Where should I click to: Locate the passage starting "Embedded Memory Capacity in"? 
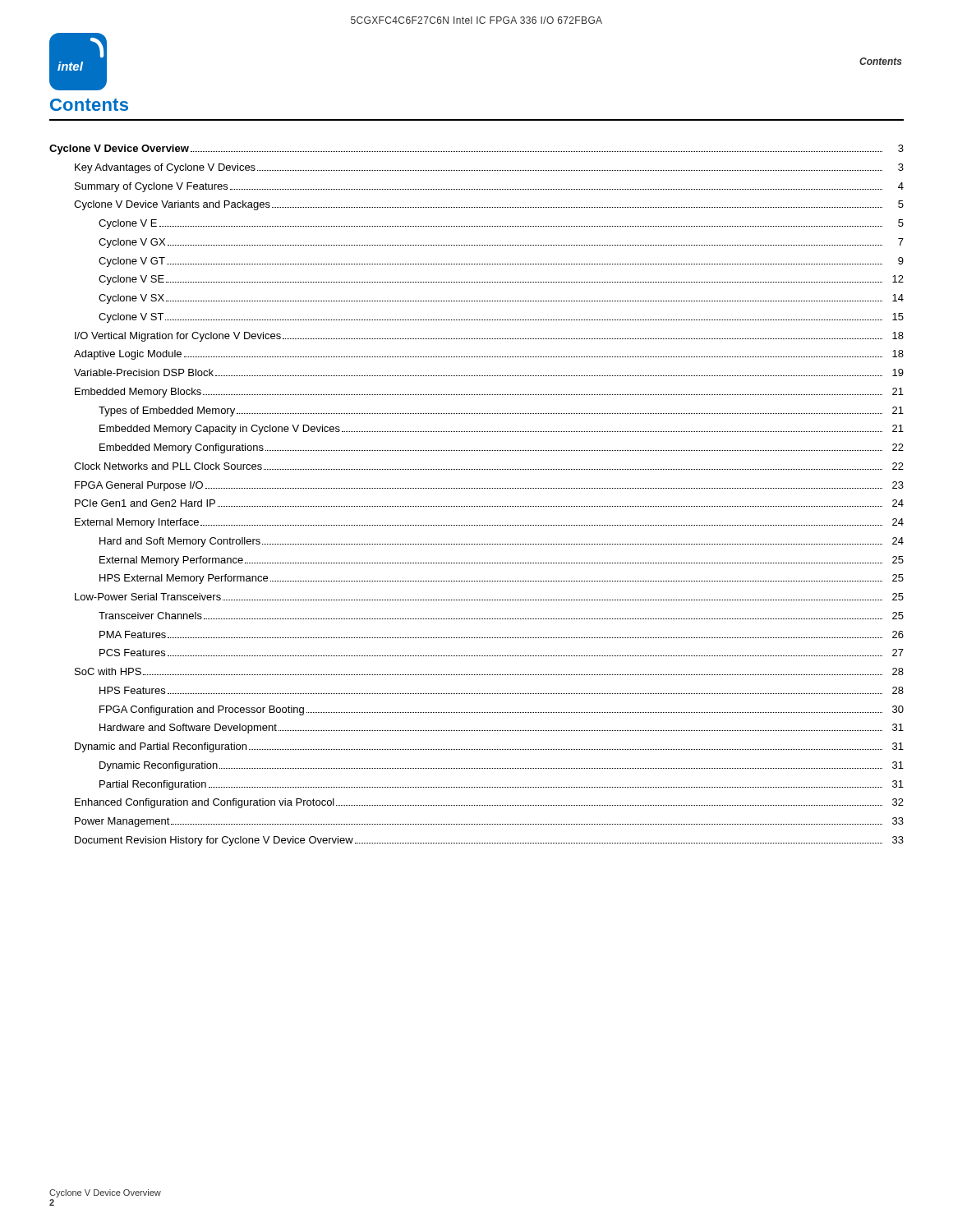pos(501,429)
